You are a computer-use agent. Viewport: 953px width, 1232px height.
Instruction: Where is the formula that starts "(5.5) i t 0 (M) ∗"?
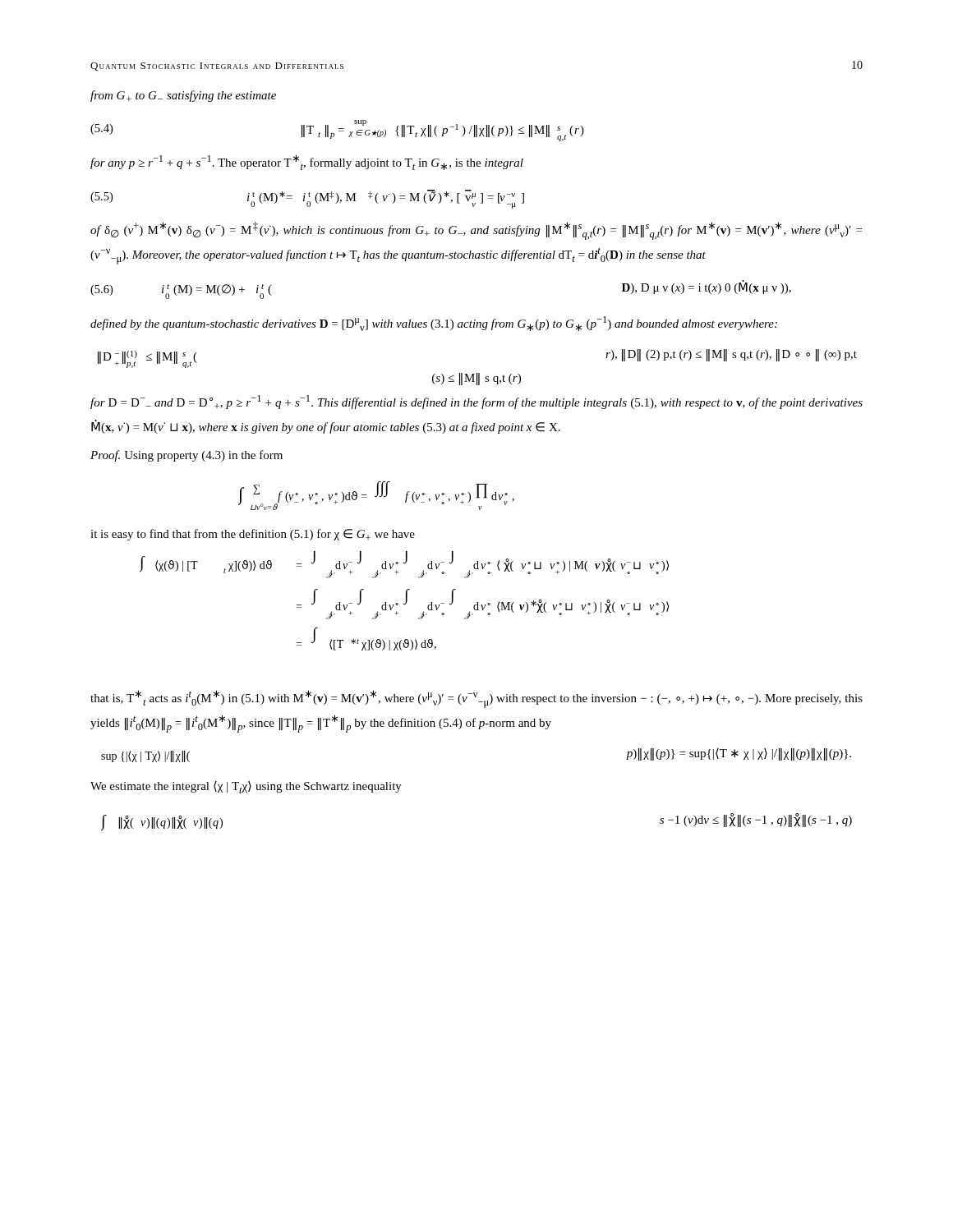476,196
